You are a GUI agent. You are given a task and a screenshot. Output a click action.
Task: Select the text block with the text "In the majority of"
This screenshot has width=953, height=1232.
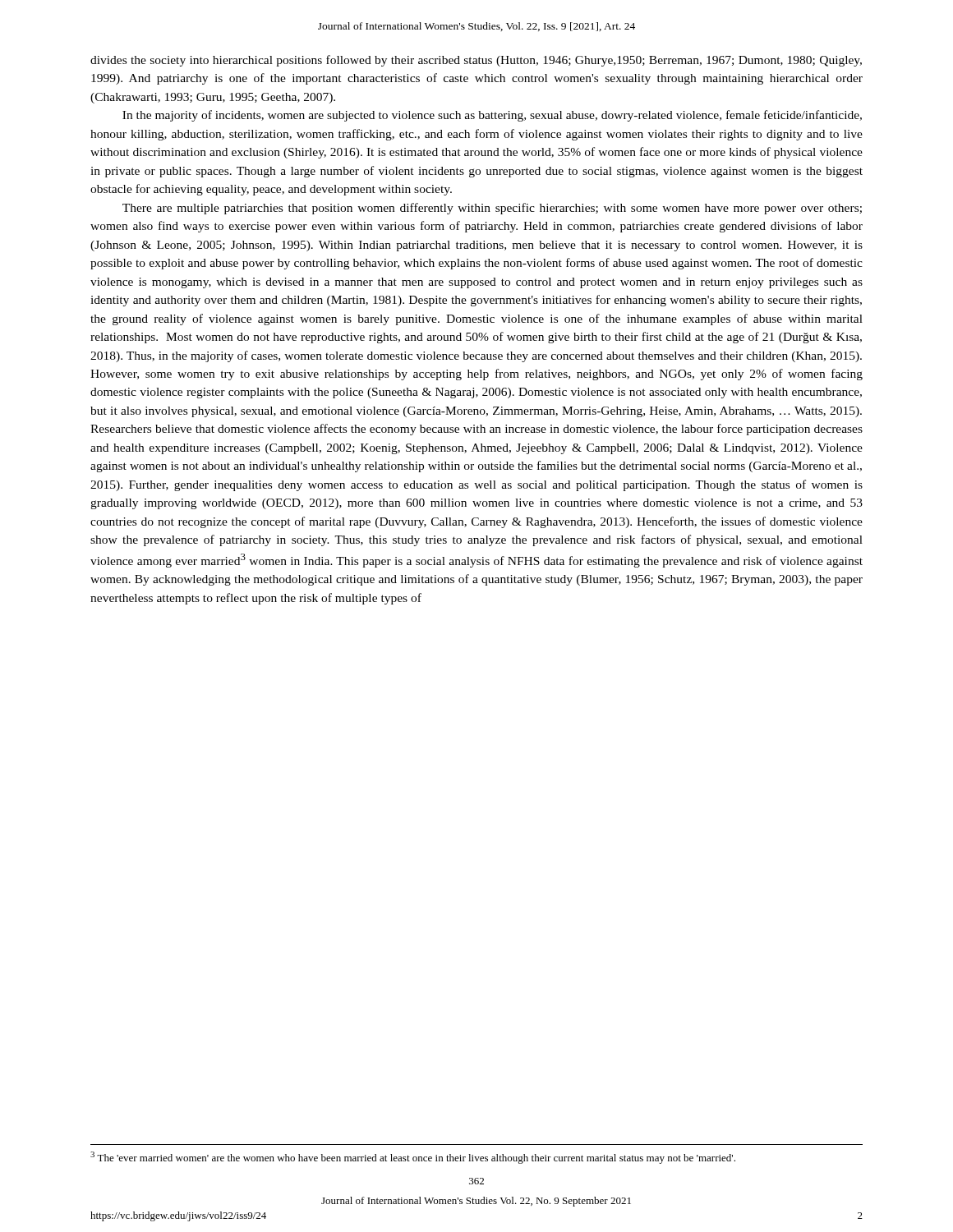(476, 152)
